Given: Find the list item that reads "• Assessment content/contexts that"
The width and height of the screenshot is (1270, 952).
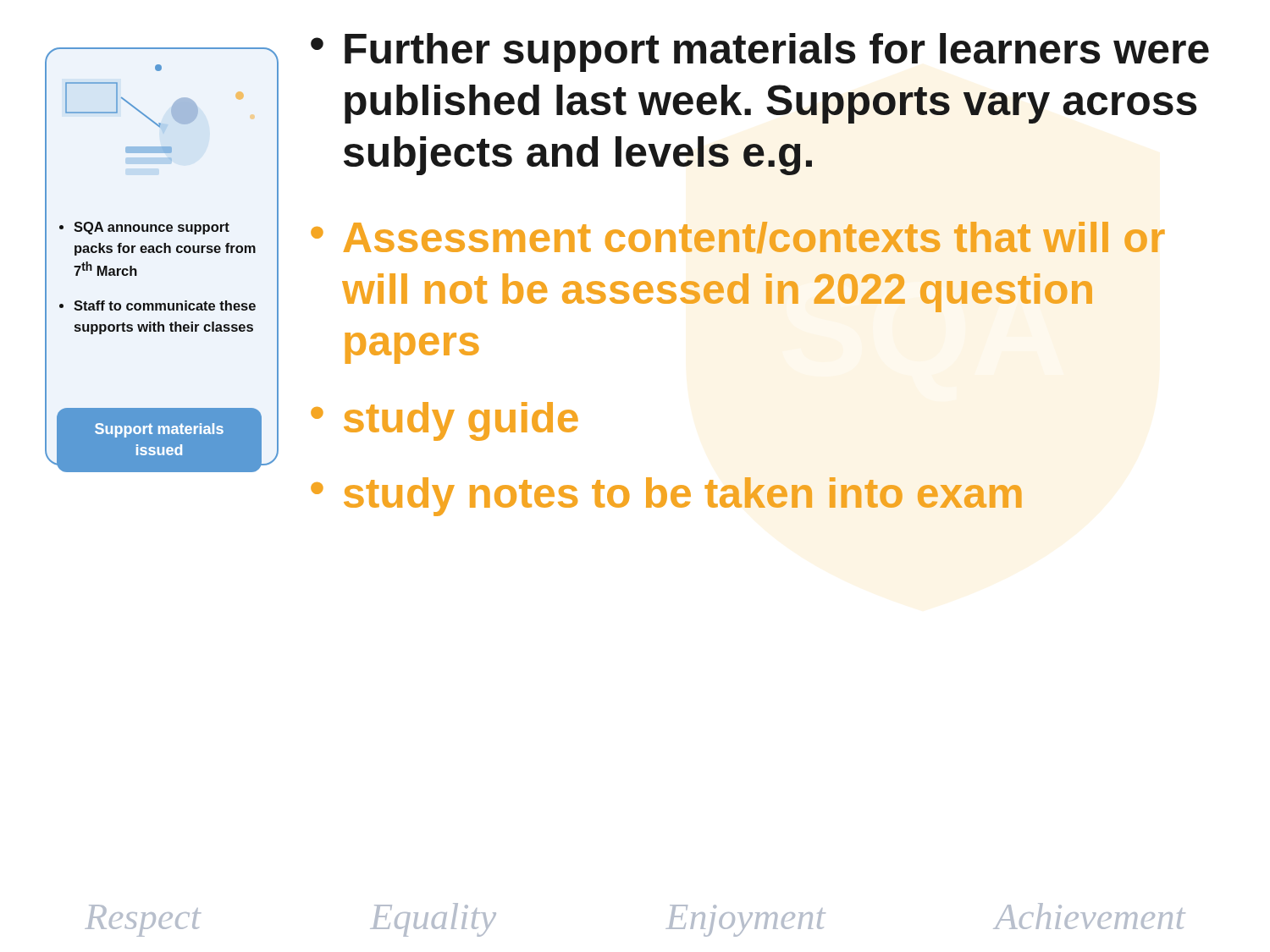Looking at the screenshot, I should 777,290.
